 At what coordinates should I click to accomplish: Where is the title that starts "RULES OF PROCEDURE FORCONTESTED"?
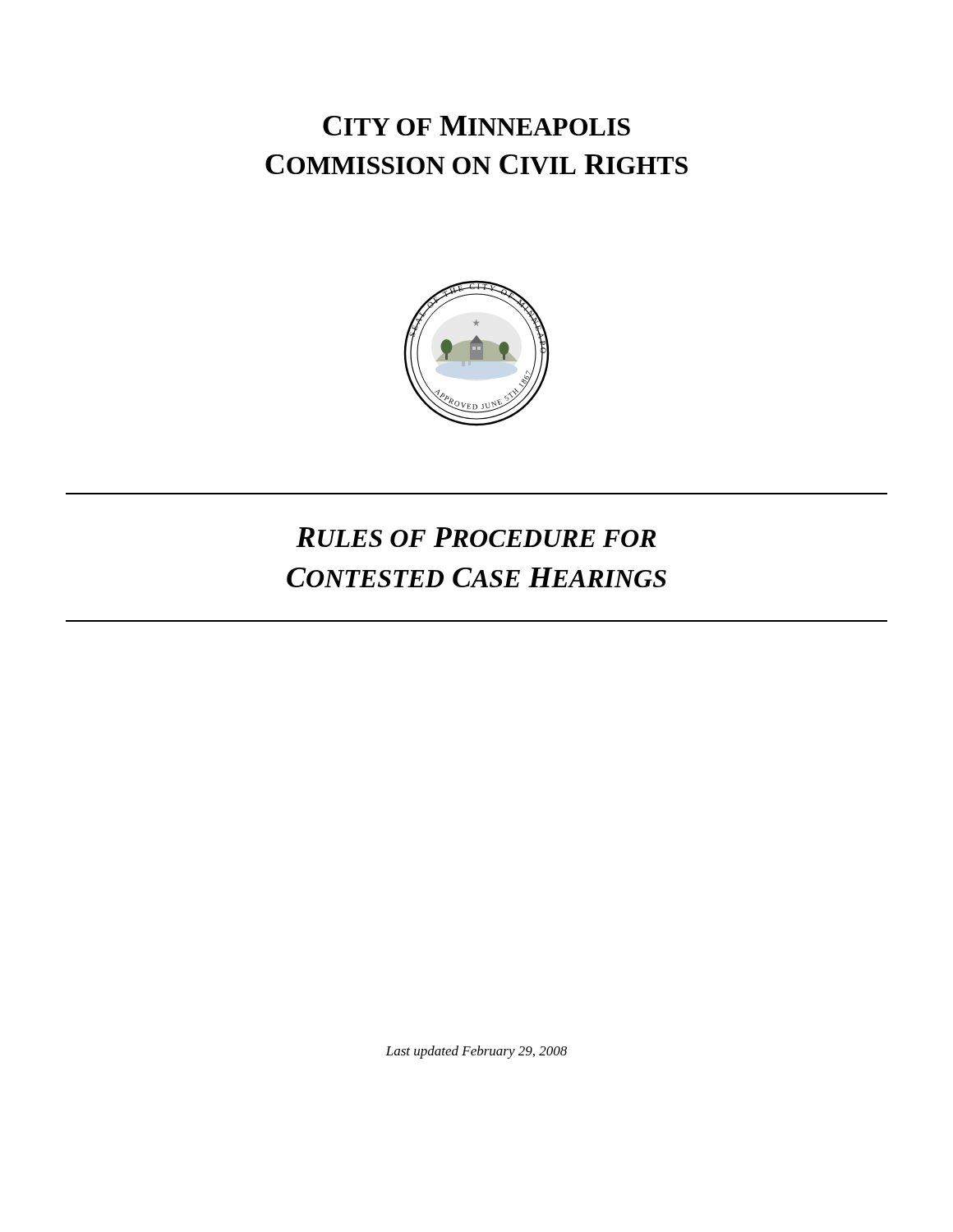point(476,557)
